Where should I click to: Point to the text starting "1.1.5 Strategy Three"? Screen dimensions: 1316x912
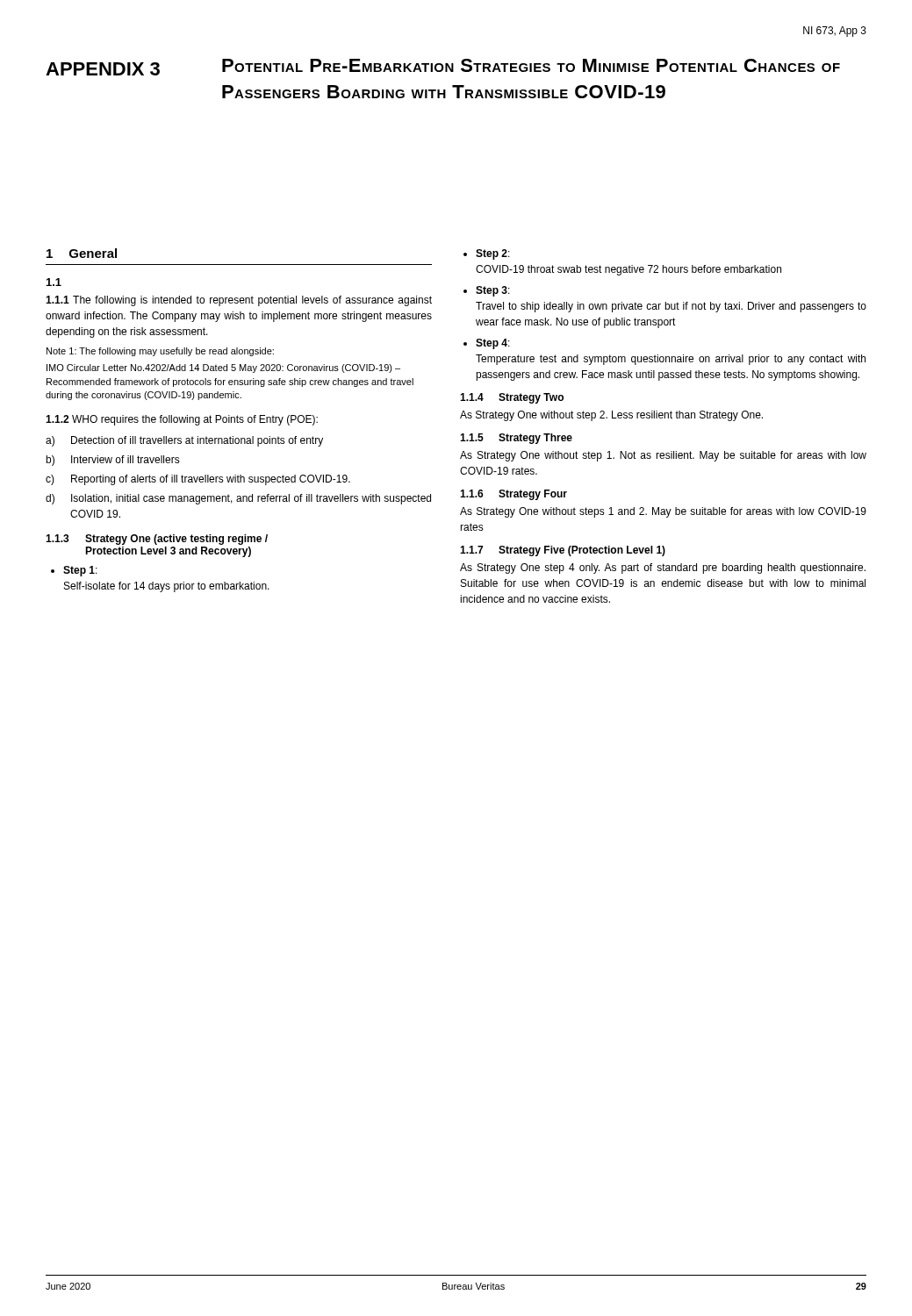516,439
